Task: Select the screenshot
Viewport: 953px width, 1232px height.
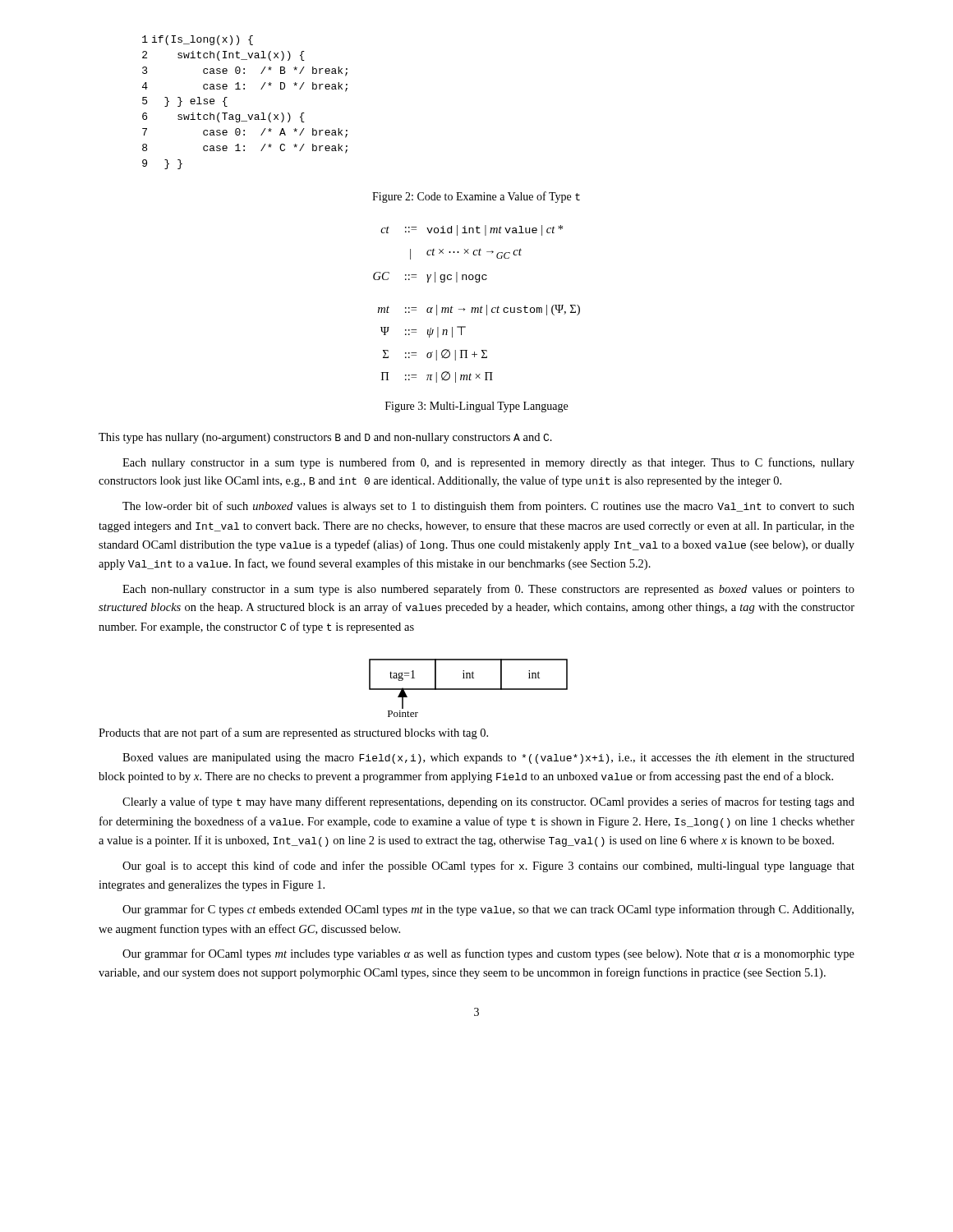Action: (x=476, y=108)
